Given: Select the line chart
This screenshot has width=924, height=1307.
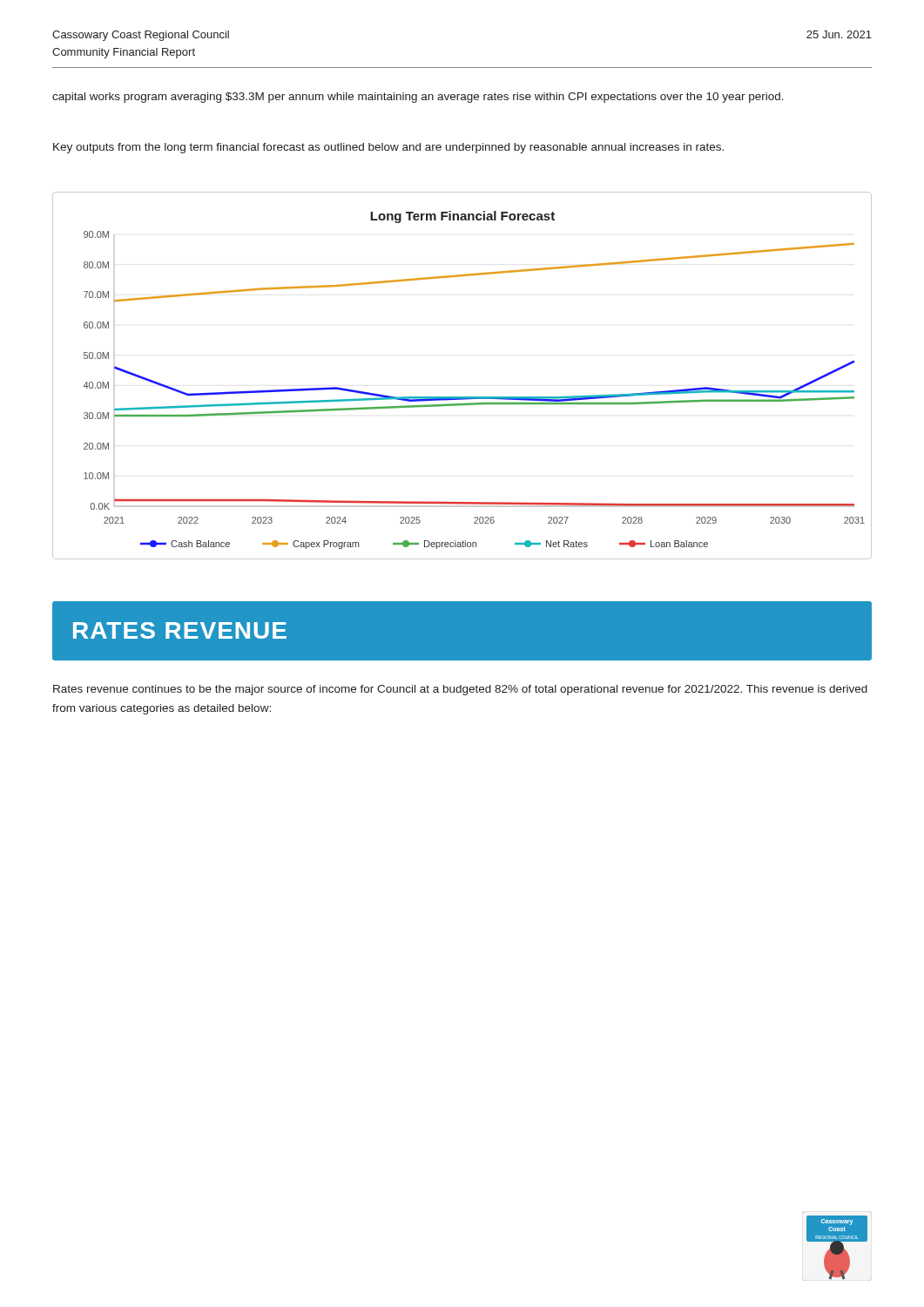Looking at the screenshot, I should click(462, 376).
